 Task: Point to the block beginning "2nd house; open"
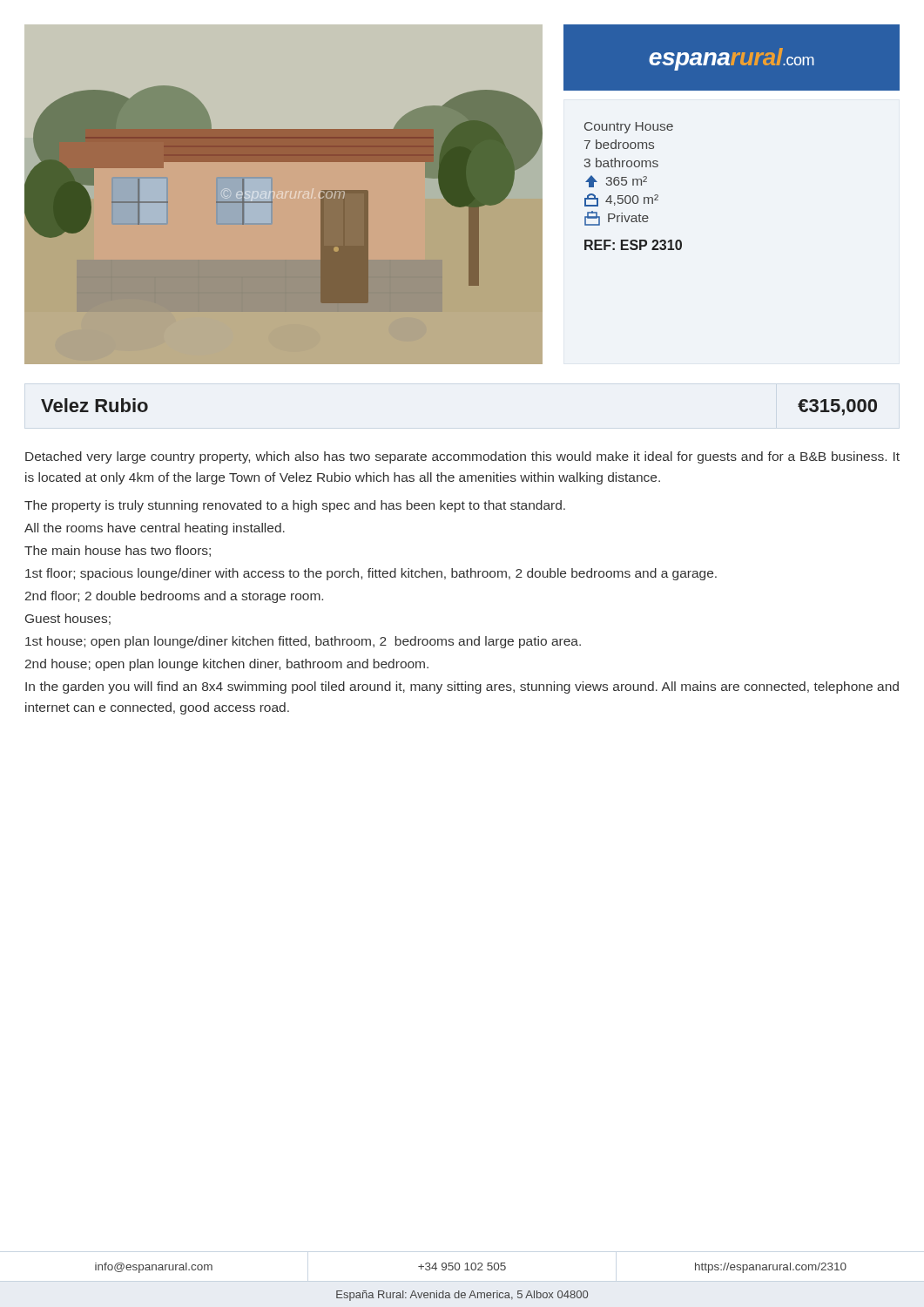coord(227,664)
